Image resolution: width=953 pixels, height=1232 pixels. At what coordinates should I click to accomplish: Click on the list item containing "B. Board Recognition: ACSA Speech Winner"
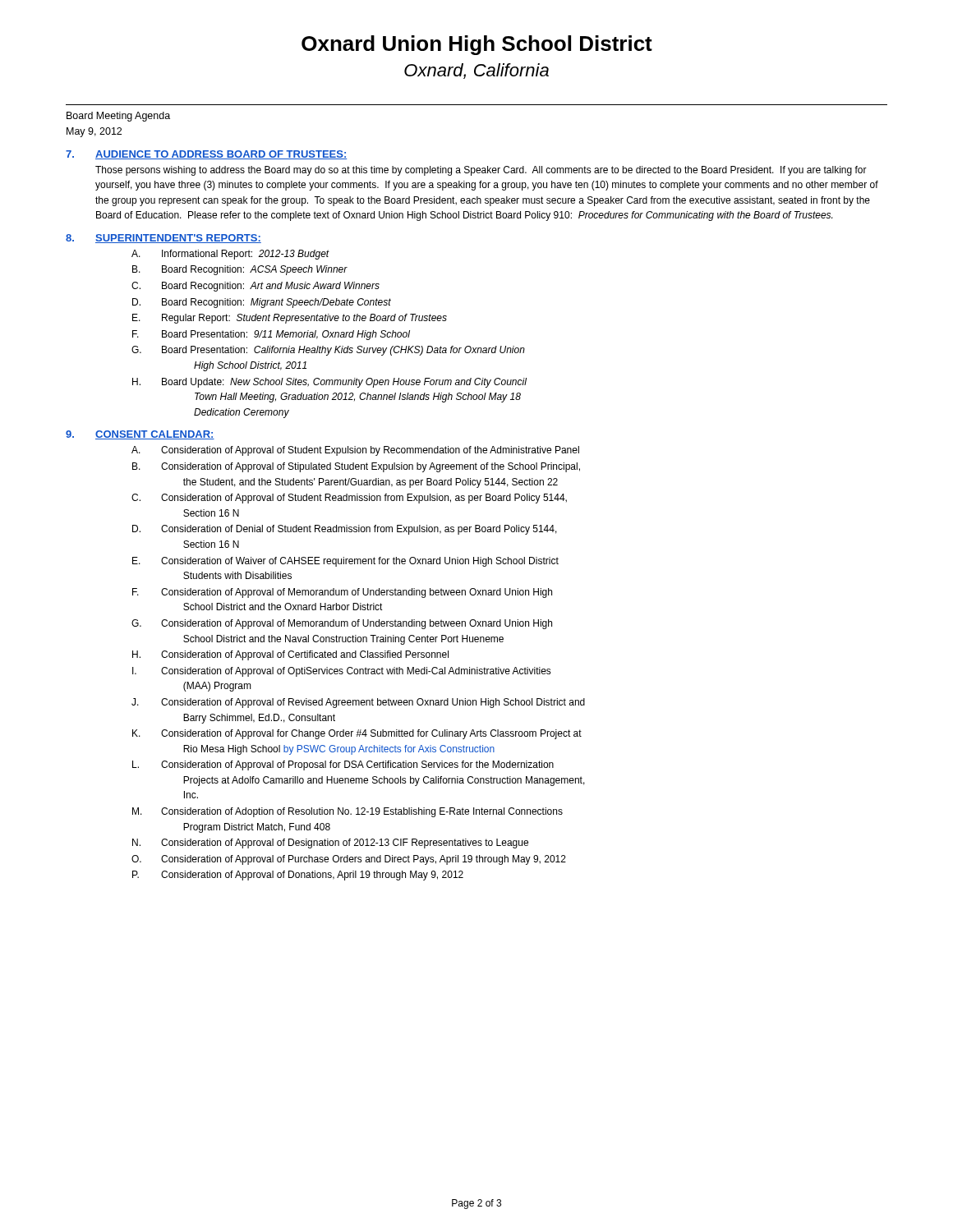click(x=240, y=270)
